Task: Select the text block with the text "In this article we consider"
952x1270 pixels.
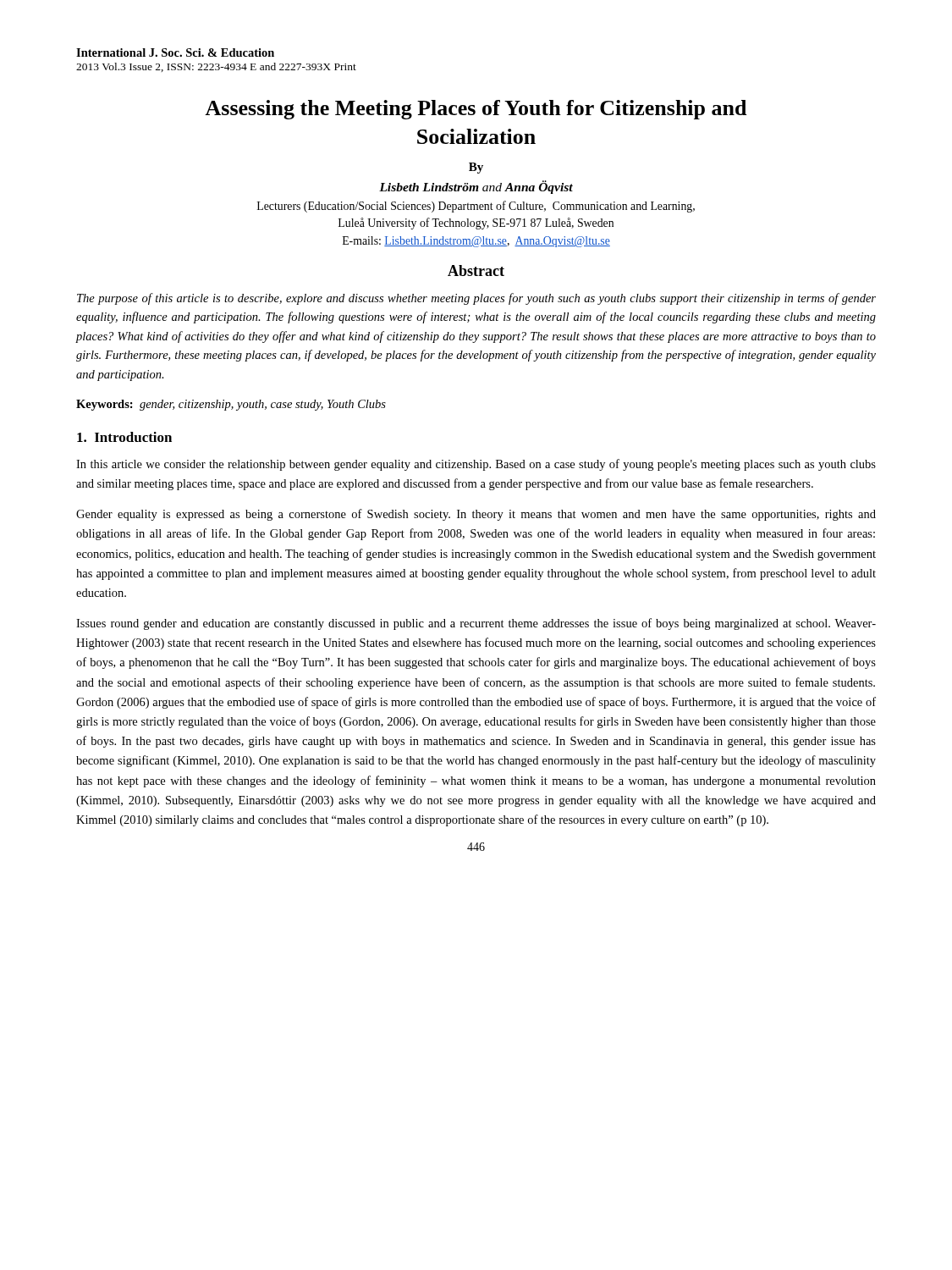Action: (x=476, y=474)
